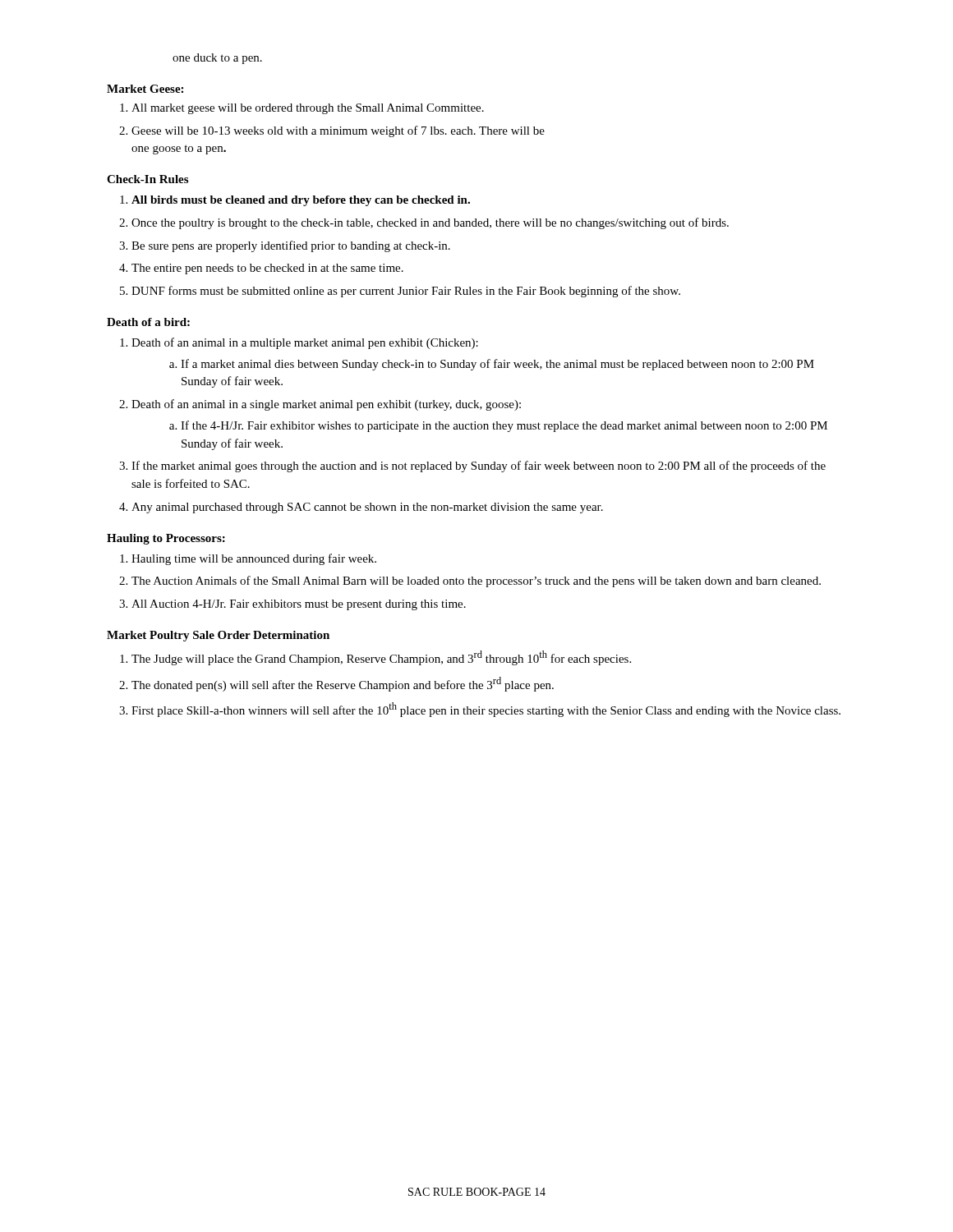The image size is (953, 1232).
Task: Click on the list item with the text "The donated pen(s) will sell after the Reserve"
Action: click(x=343, y=683)
